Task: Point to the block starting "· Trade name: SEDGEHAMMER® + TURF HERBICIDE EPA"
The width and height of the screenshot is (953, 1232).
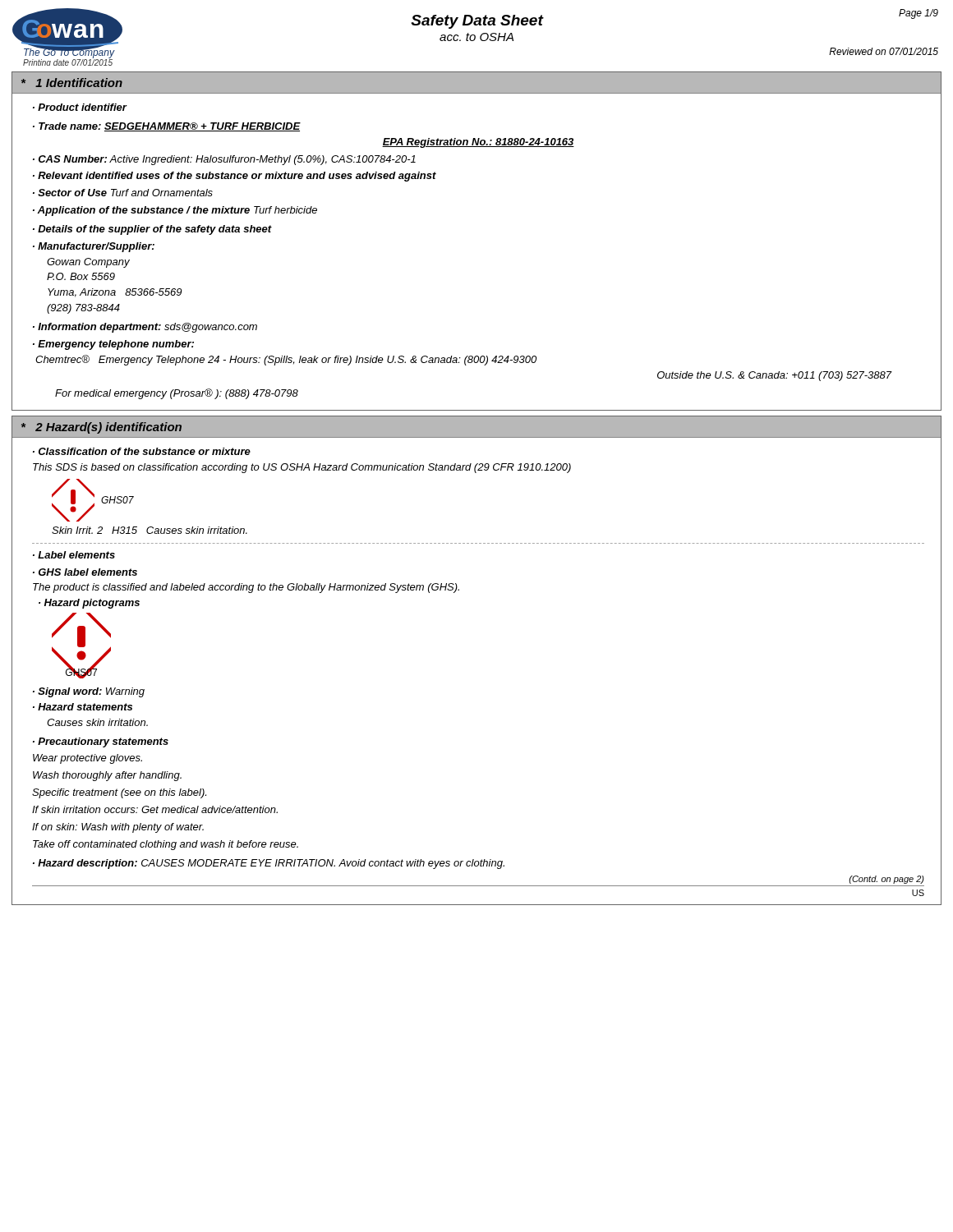Action: (478, 135)
